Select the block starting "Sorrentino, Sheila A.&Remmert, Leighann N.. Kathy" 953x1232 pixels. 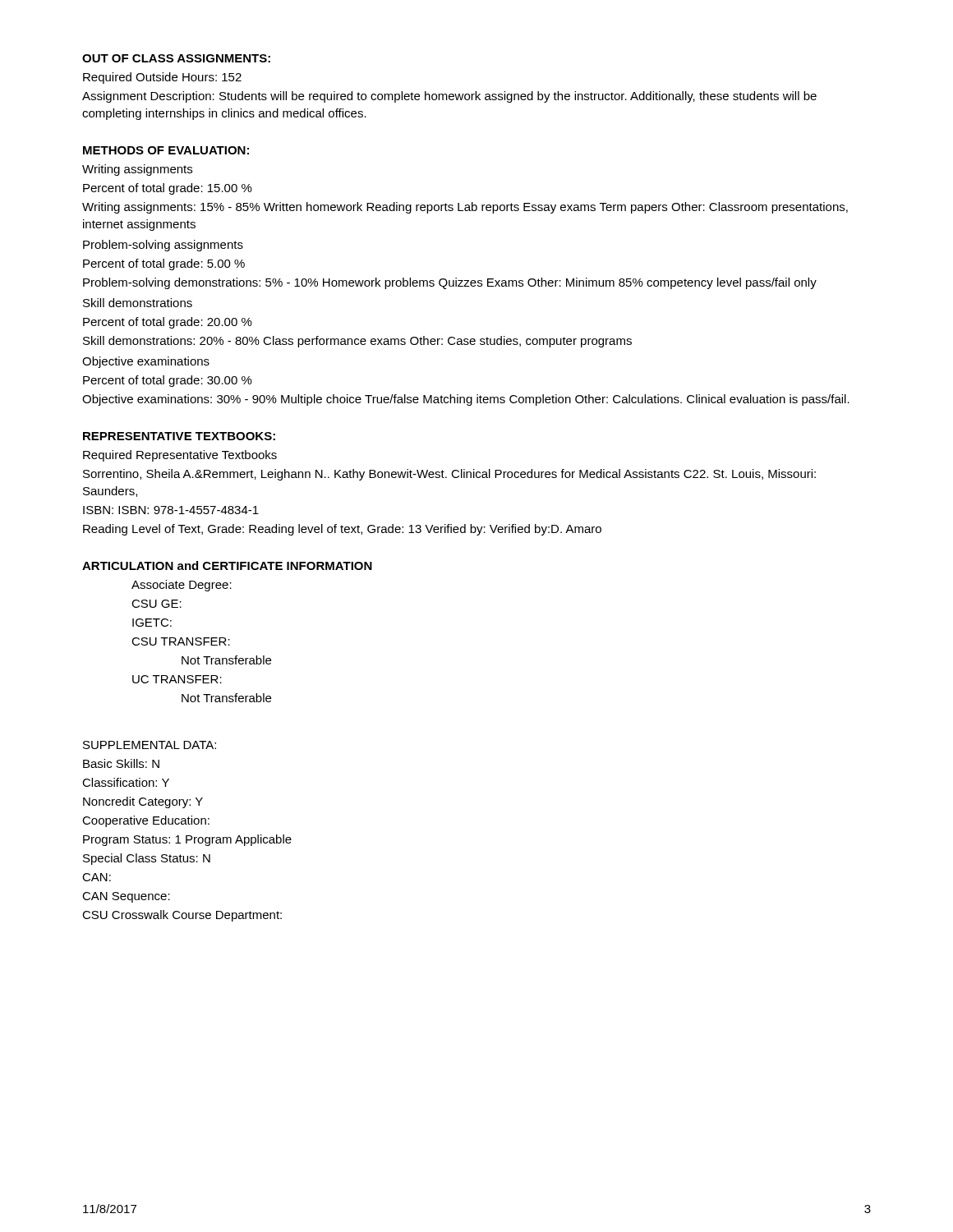pyautogui.click(x=449, y=482)
